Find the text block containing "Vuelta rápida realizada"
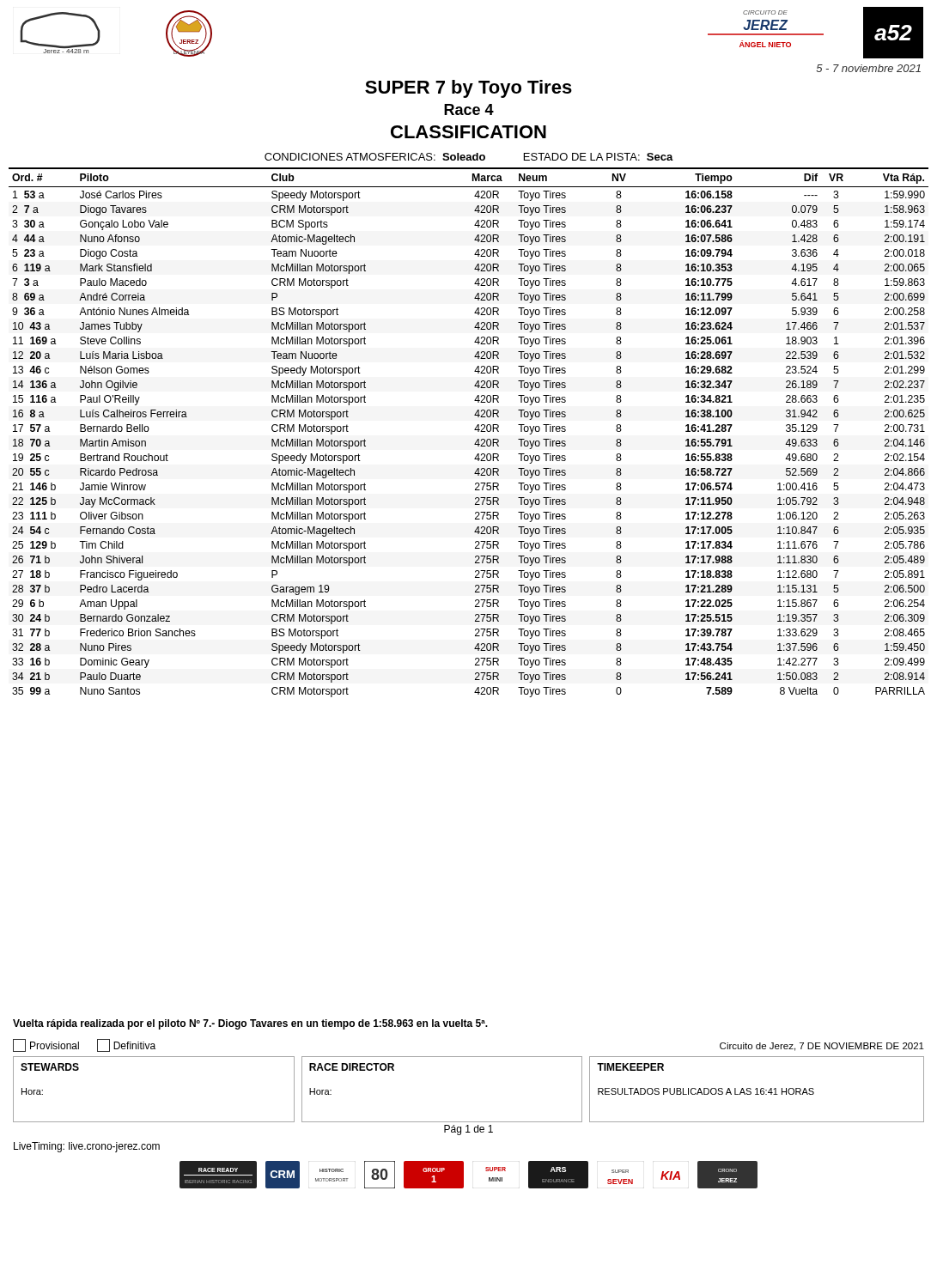 click(x=250, y=1024)
